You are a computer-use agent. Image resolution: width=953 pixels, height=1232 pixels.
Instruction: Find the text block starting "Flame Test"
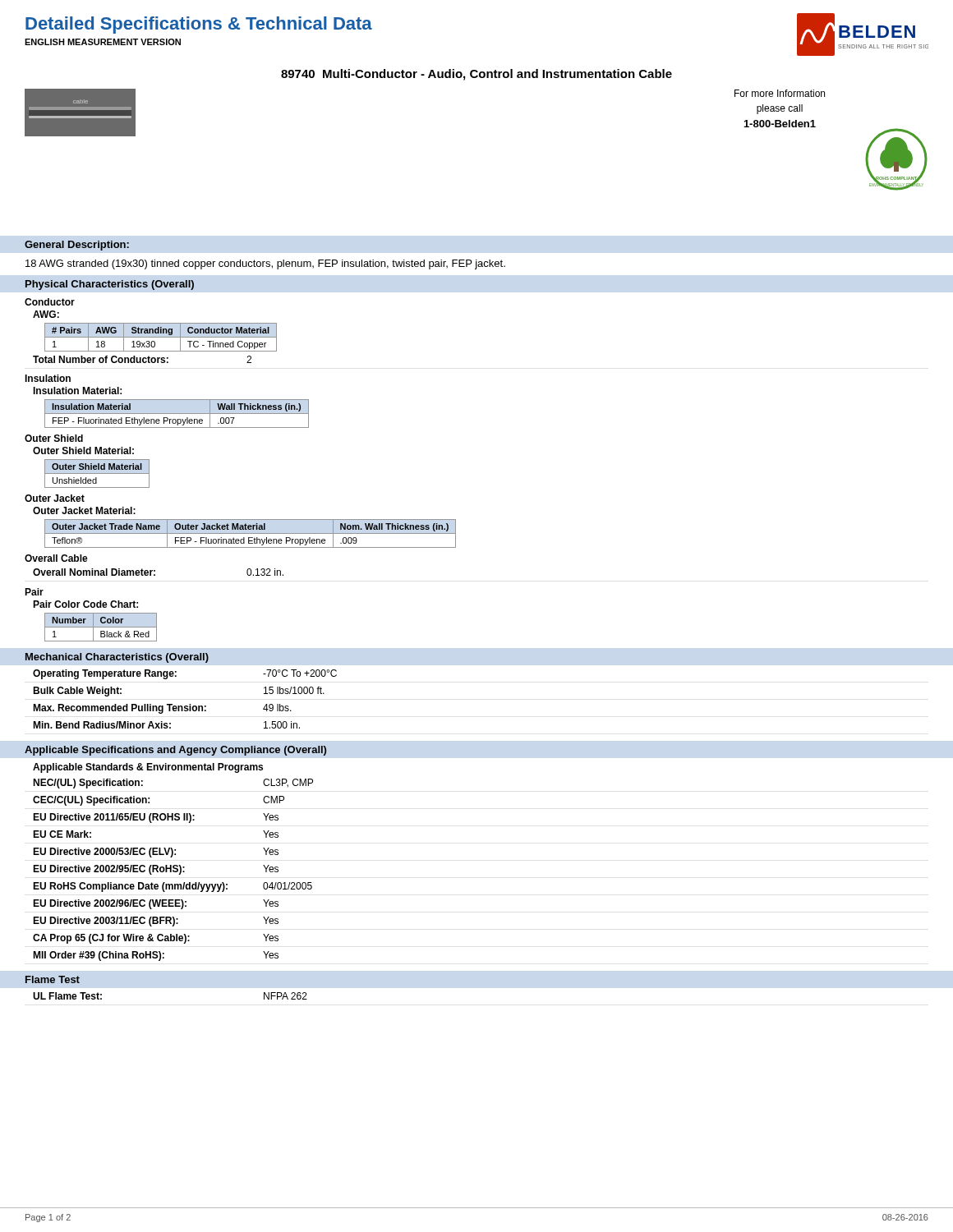pos(52,979)
